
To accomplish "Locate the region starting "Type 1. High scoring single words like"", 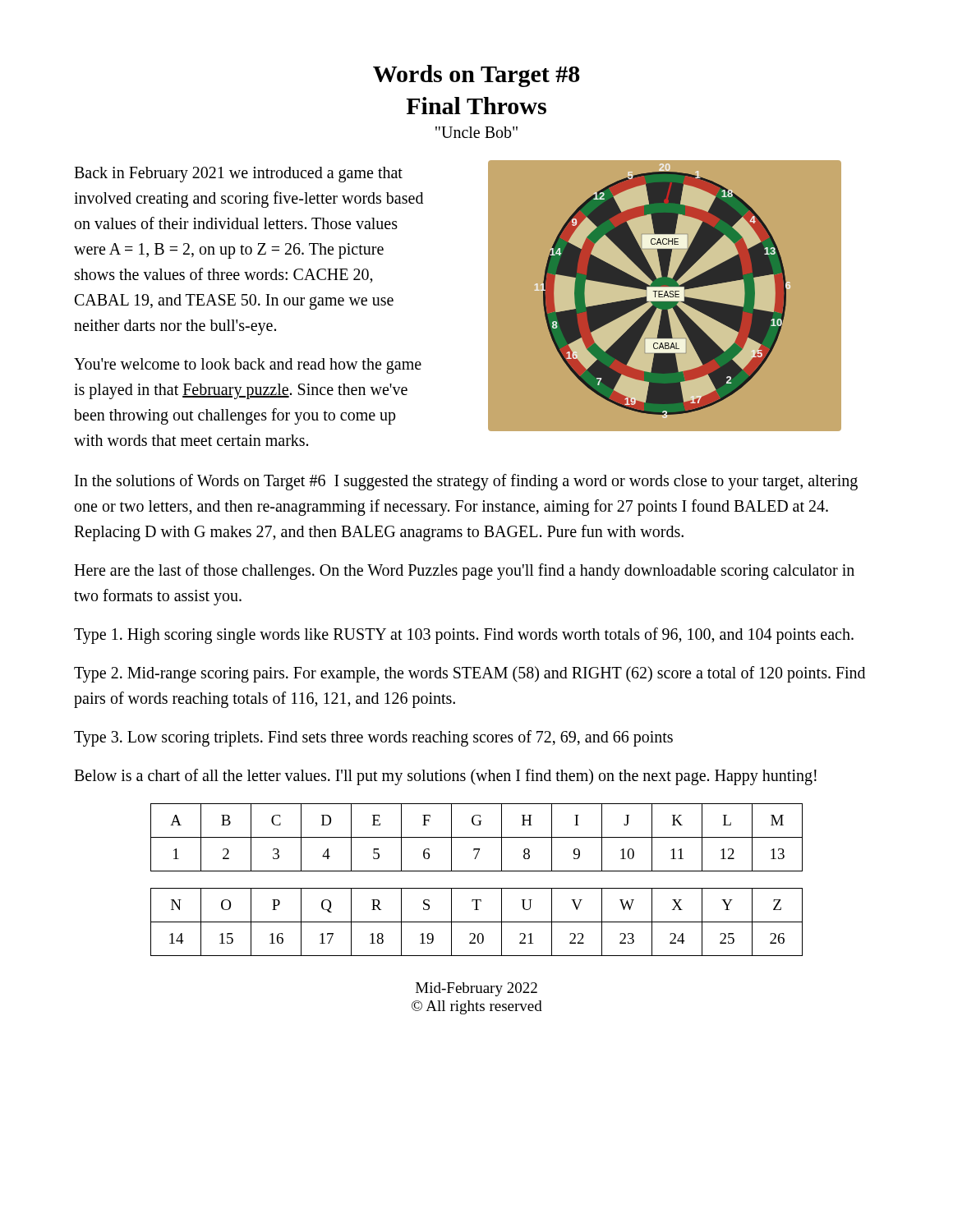I will pyautogui.click(x=464, y=634).
